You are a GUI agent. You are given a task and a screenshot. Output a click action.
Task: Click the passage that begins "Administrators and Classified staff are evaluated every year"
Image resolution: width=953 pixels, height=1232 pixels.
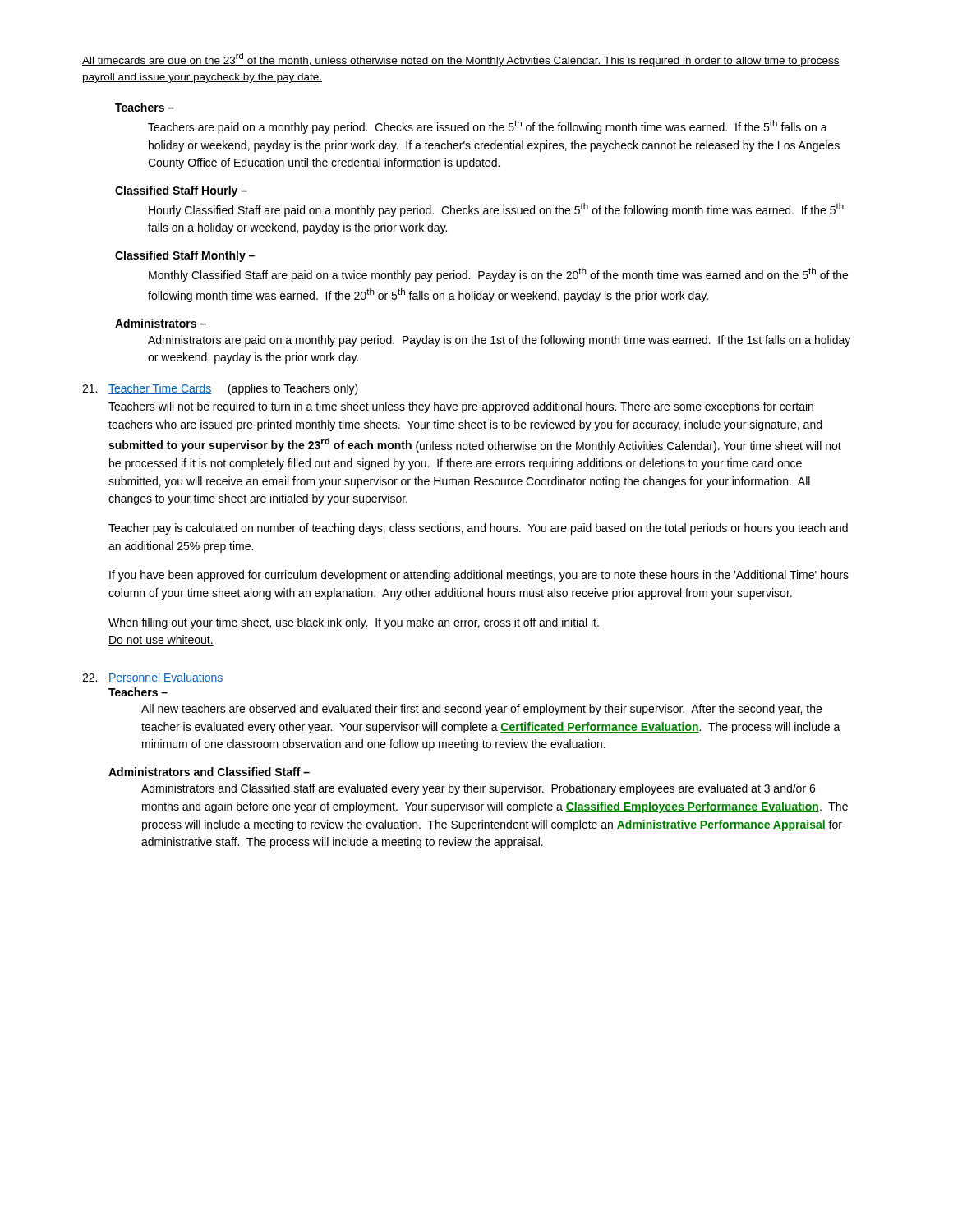click(495, 815)
